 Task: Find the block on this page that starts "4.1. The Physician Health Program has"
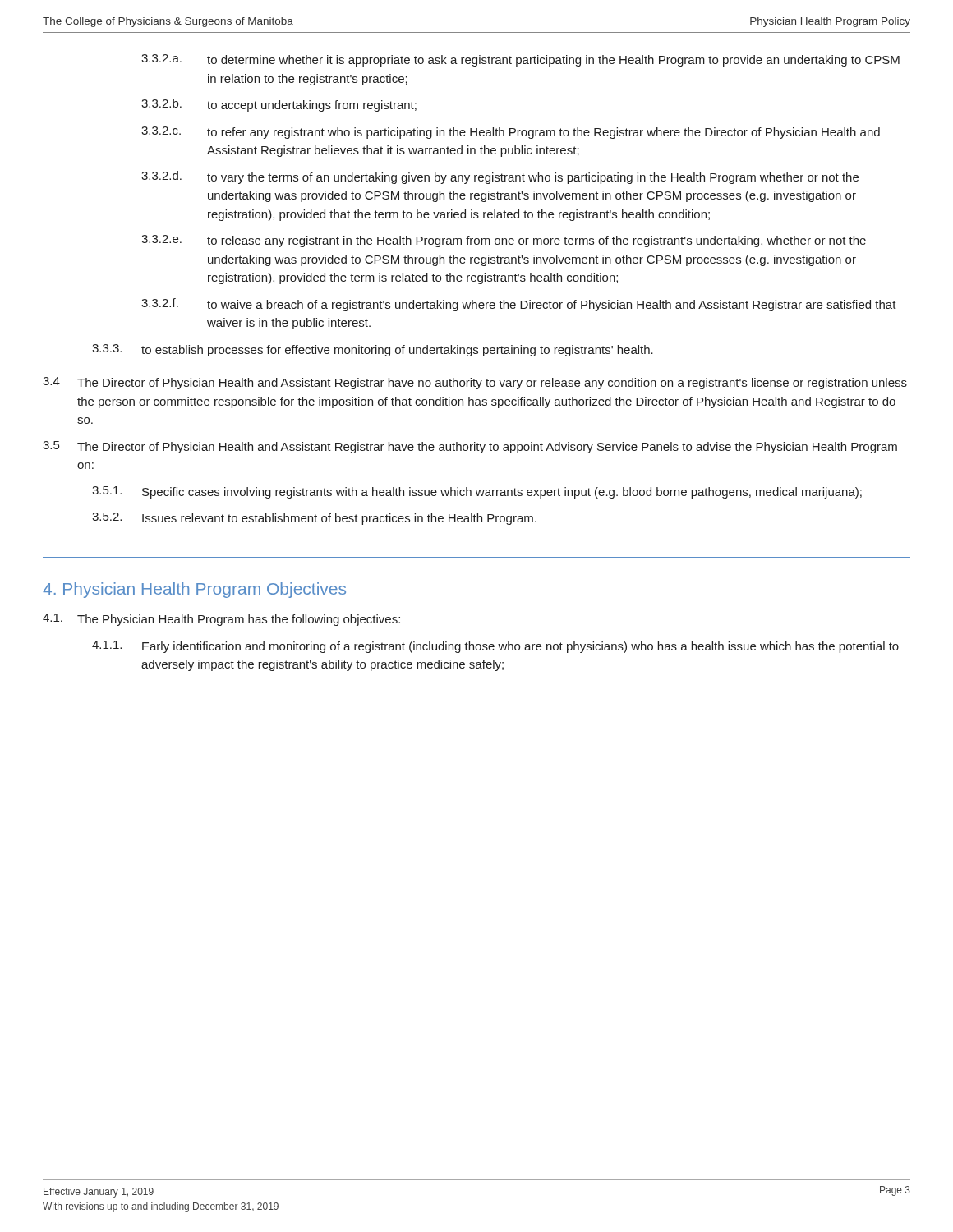tap(222, 619)
